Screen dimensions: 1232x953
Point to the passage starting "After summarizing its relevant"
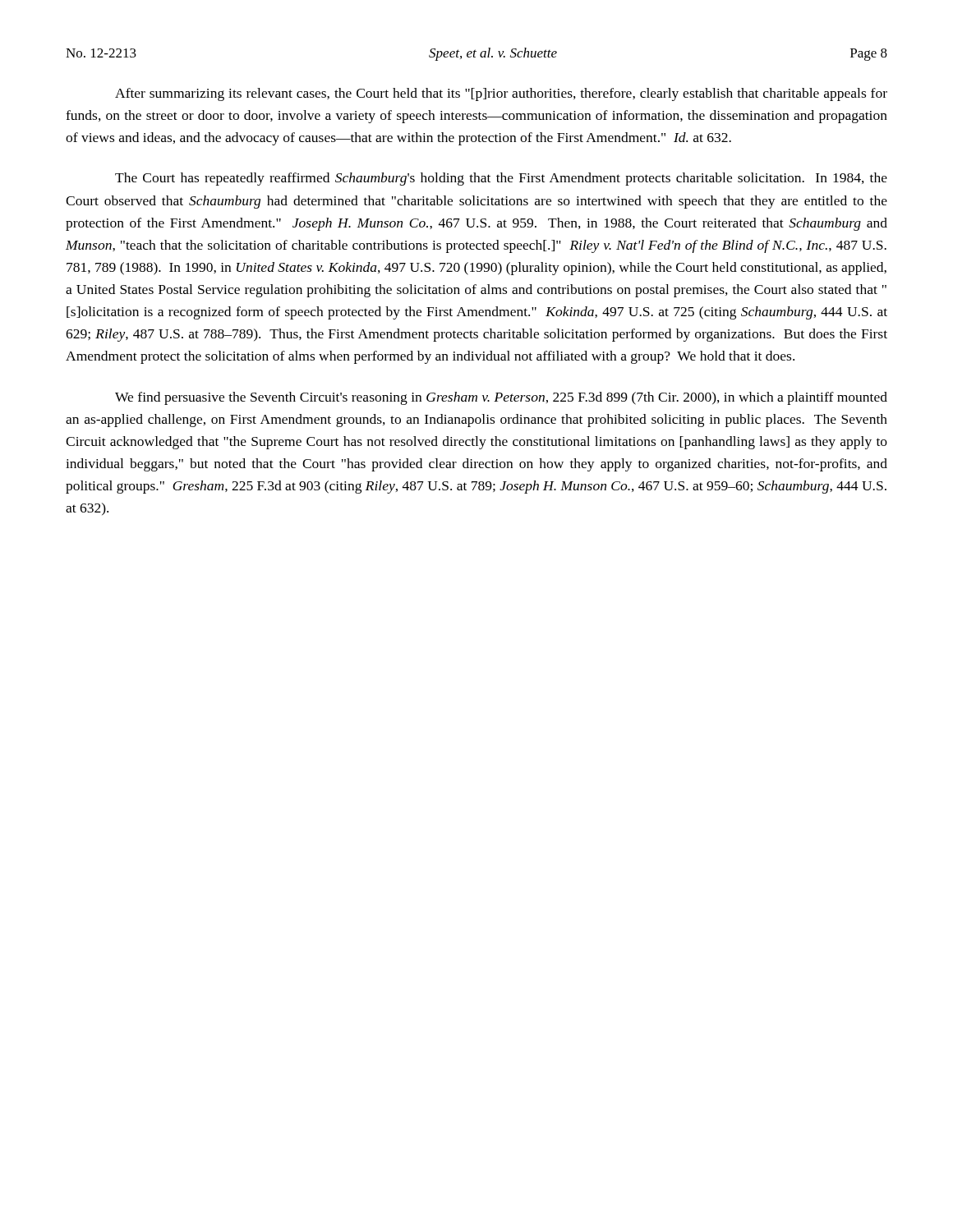tap(476, 115)
